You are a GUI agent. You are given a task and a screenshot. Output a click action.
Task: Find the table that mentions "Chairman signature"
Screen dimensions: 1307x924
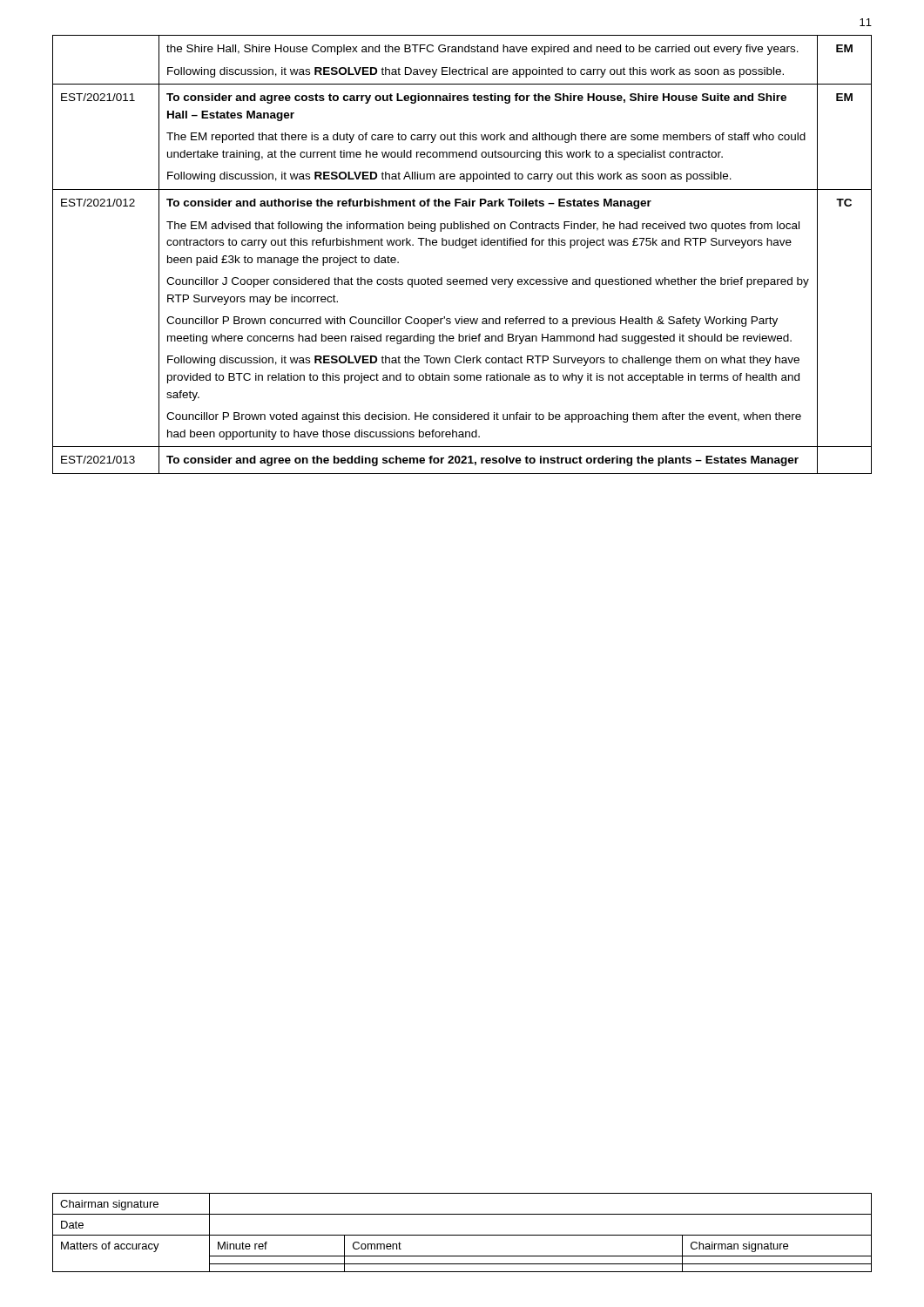click(462, 1233)
